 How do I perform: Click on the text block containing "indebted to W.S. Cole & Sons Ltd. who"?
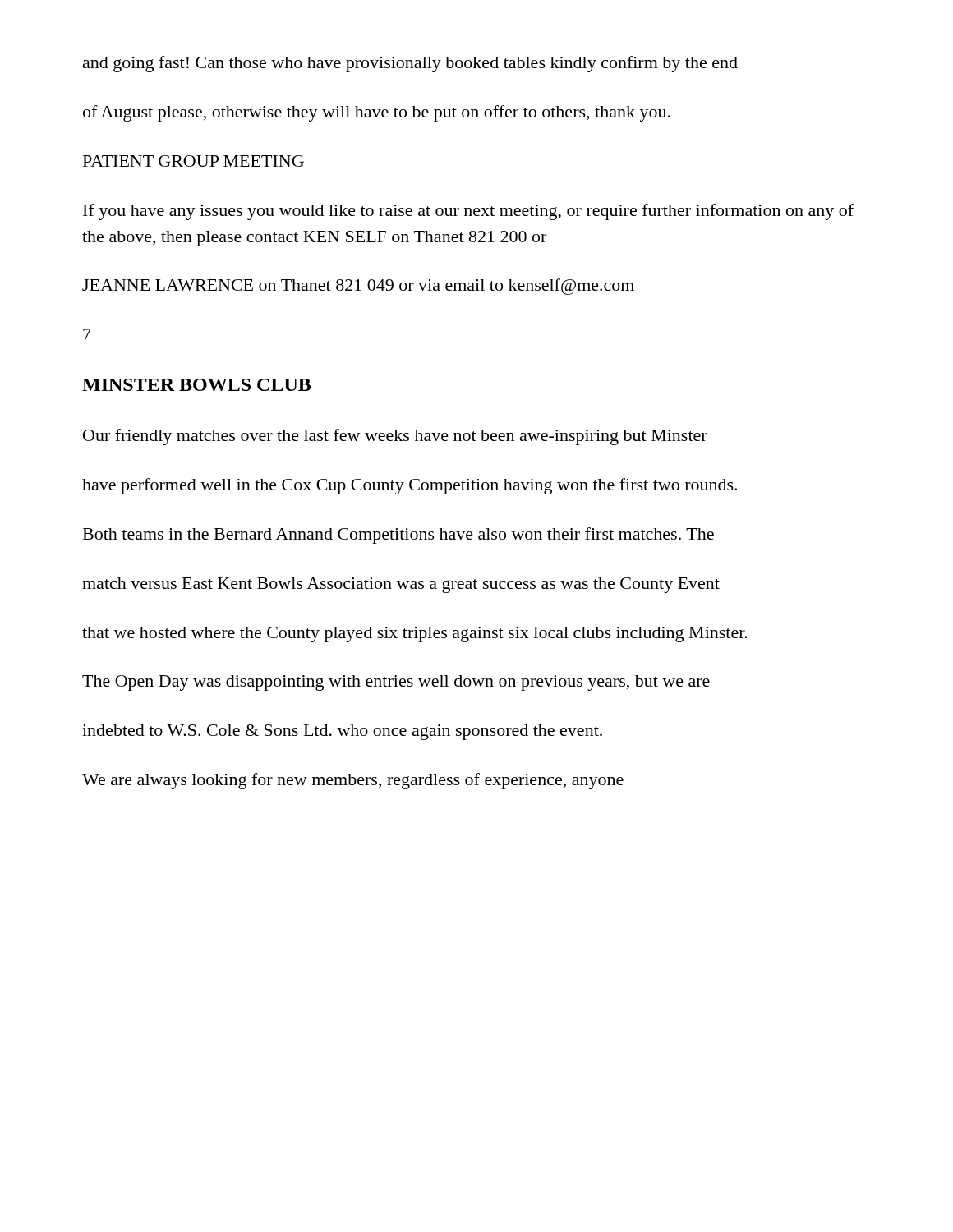click(x=343, y=730)
